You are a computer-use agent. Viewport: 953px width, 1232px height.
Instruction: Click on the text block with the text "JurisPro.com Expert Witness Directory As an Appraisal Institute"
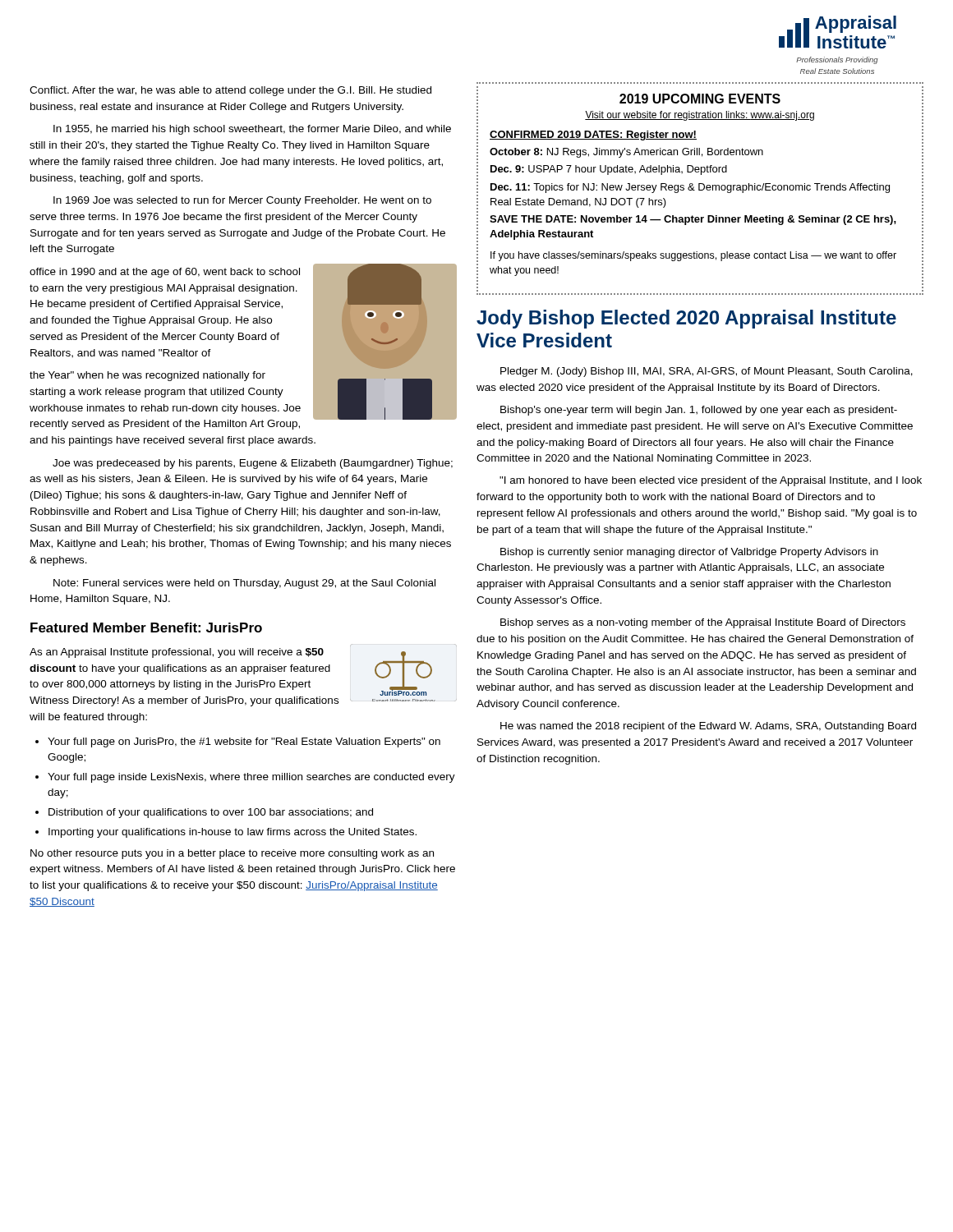[243, 684]
